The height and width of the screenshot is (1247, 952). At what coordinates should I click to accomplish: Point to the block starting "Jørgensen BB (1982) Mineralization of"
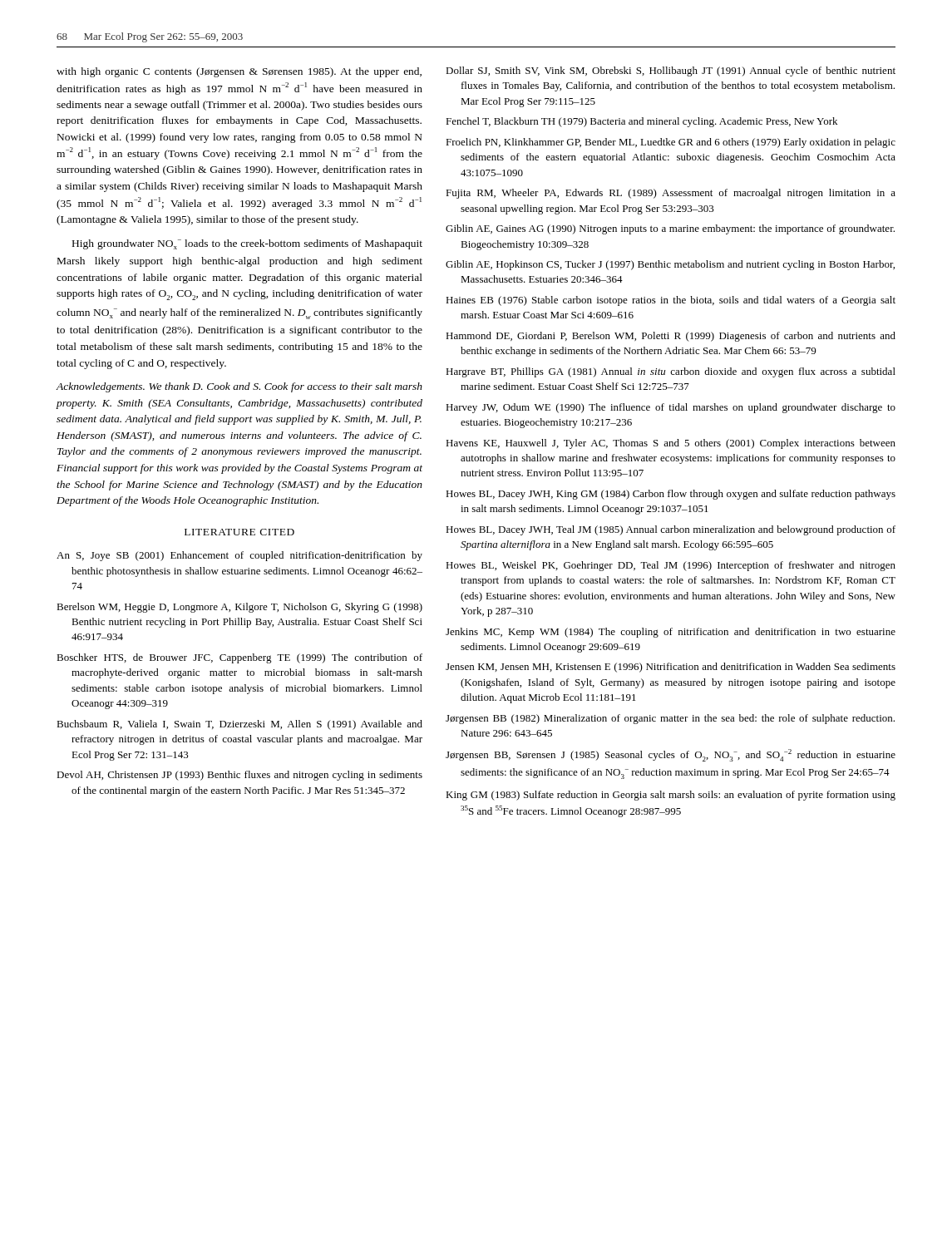671,725
